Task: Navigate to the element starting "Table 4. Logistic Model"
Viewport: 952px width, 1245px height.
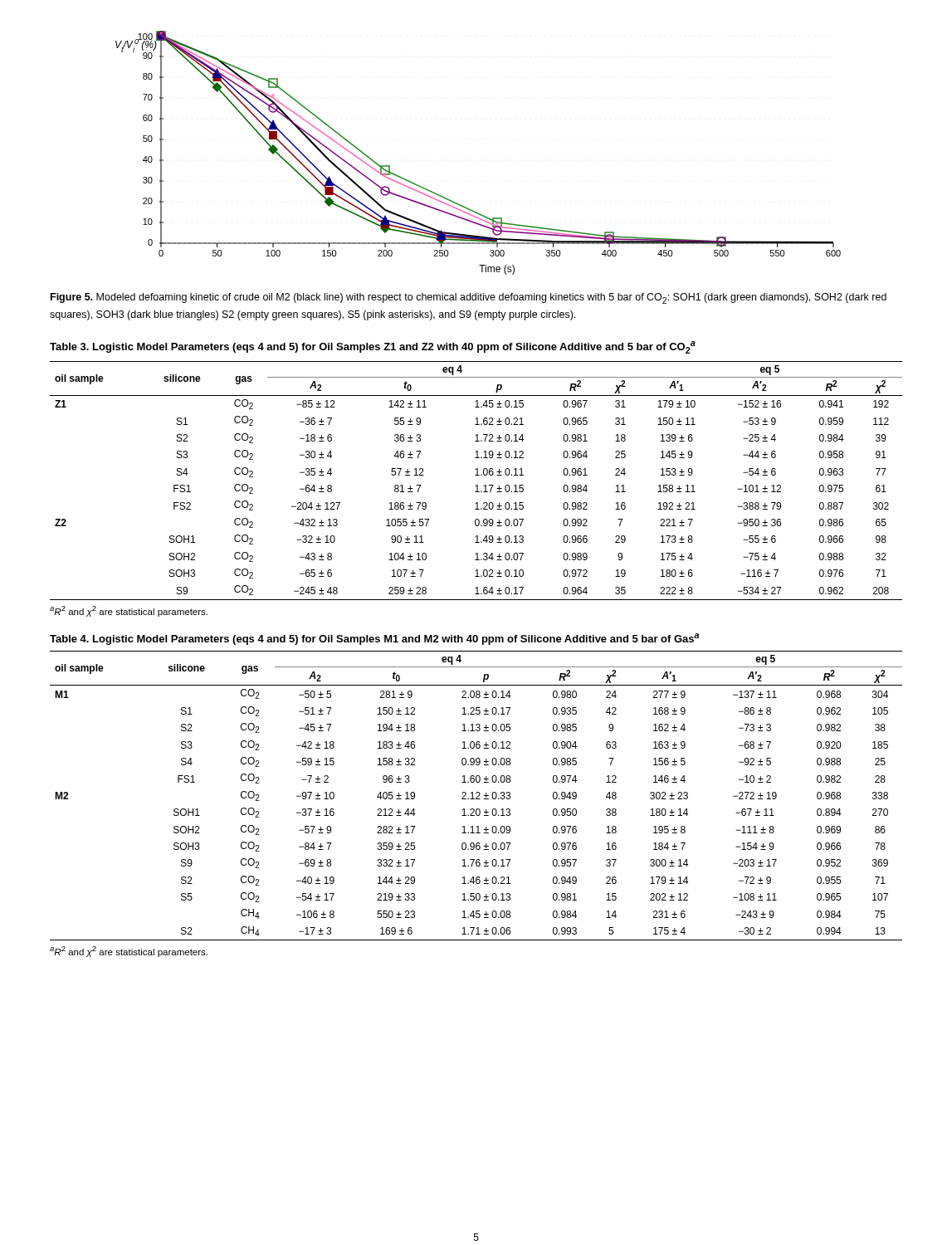Action: pos(375,637)
